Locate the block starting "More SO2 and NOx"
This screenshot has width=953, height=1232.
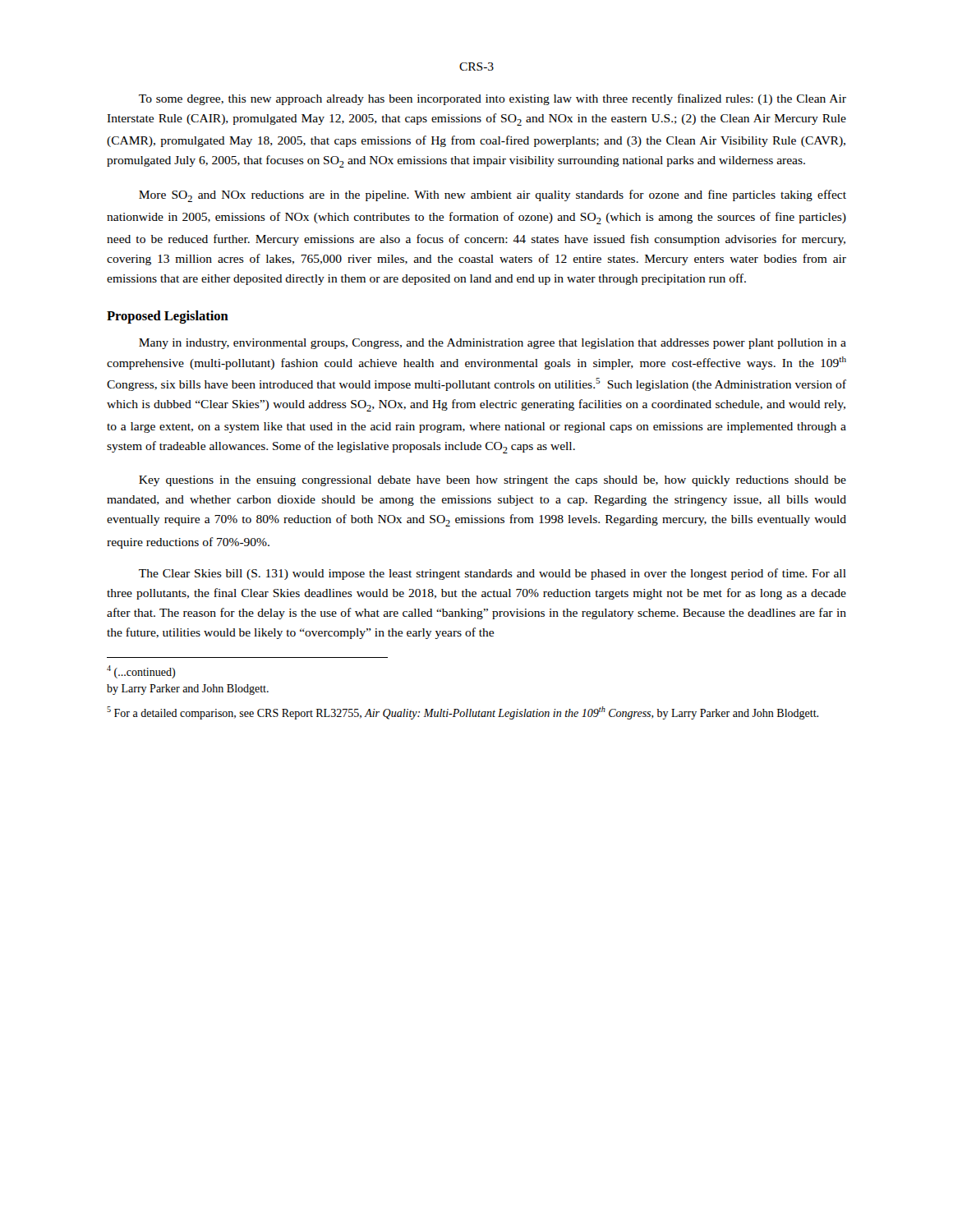pyautogui.click(x=476, y=236)
